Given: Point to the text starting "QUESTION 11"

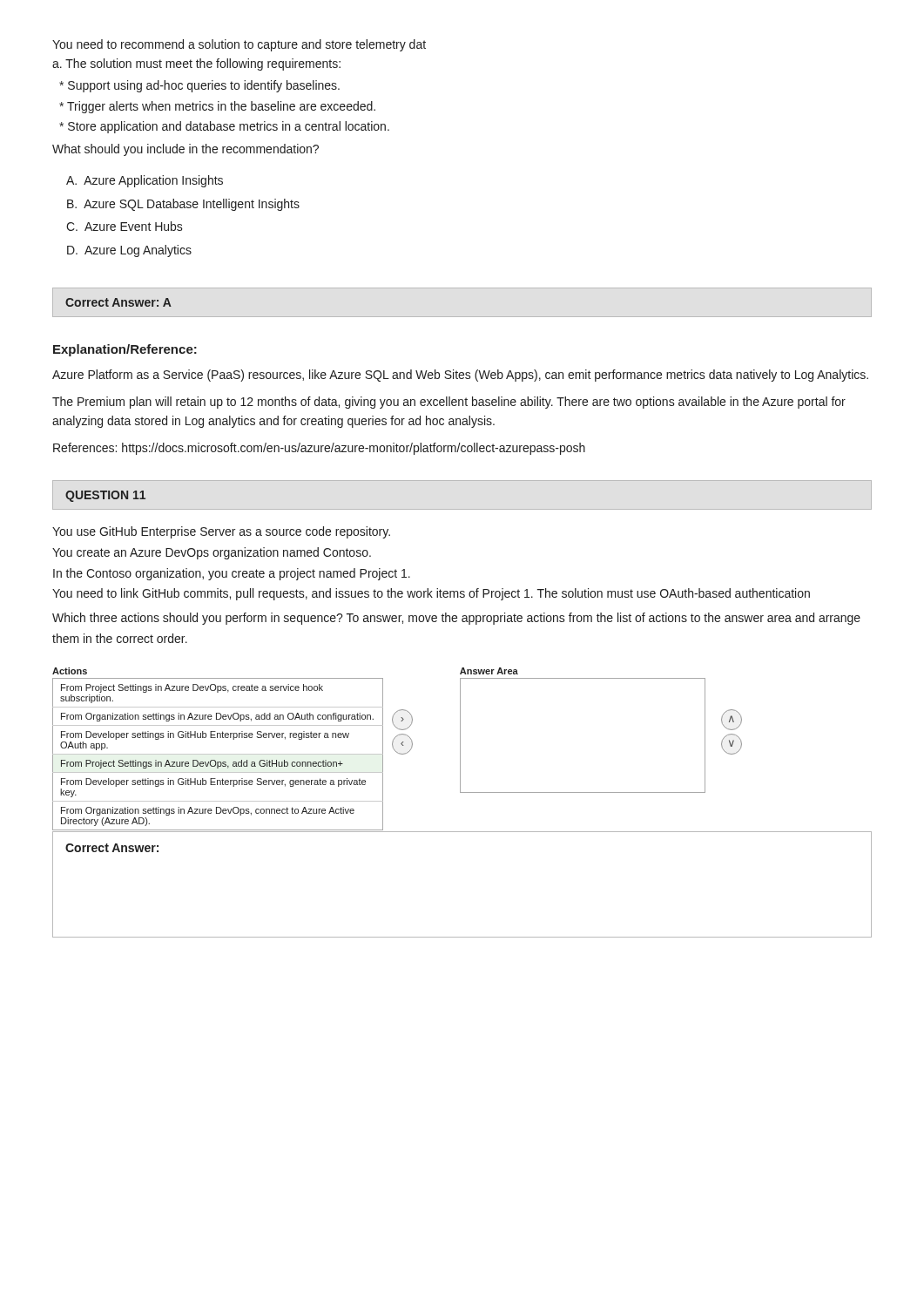Looking at the screenshot, I should (106, 495).
